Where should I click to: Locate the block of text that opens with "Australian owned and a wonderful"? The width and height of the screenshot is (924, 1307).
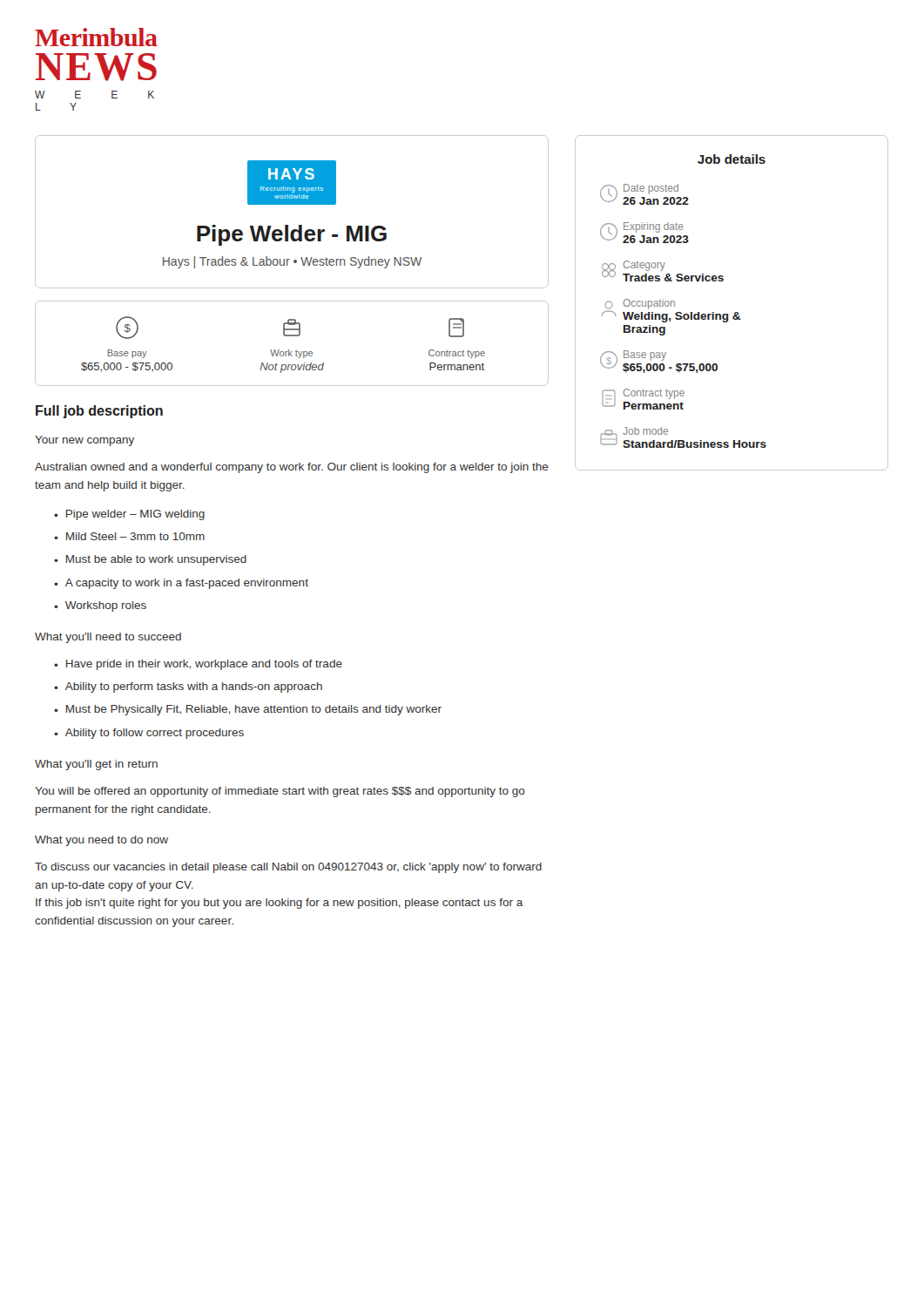(x=292, y=476)
